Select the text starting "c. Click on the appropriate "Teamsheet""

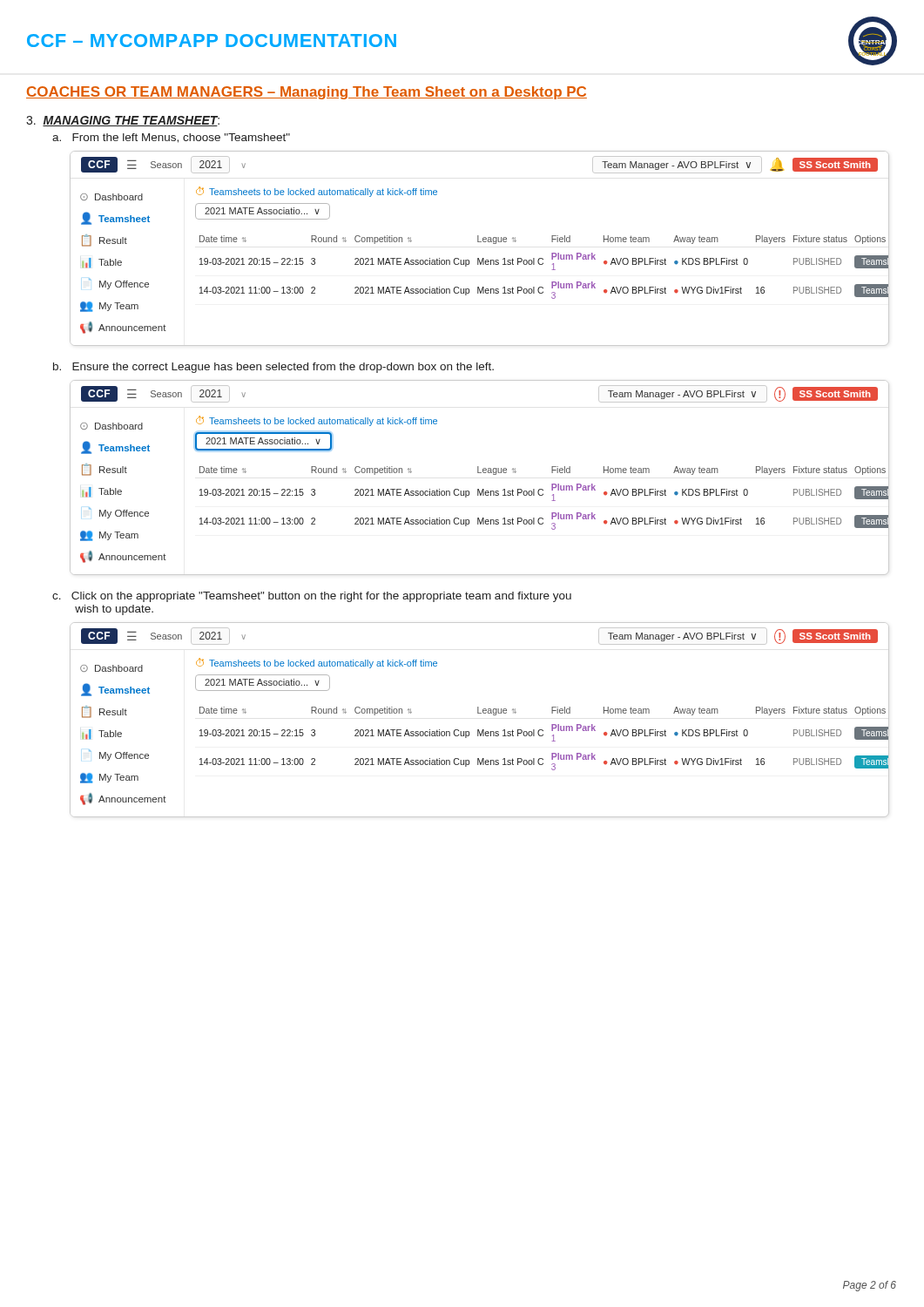pos(312,602)
